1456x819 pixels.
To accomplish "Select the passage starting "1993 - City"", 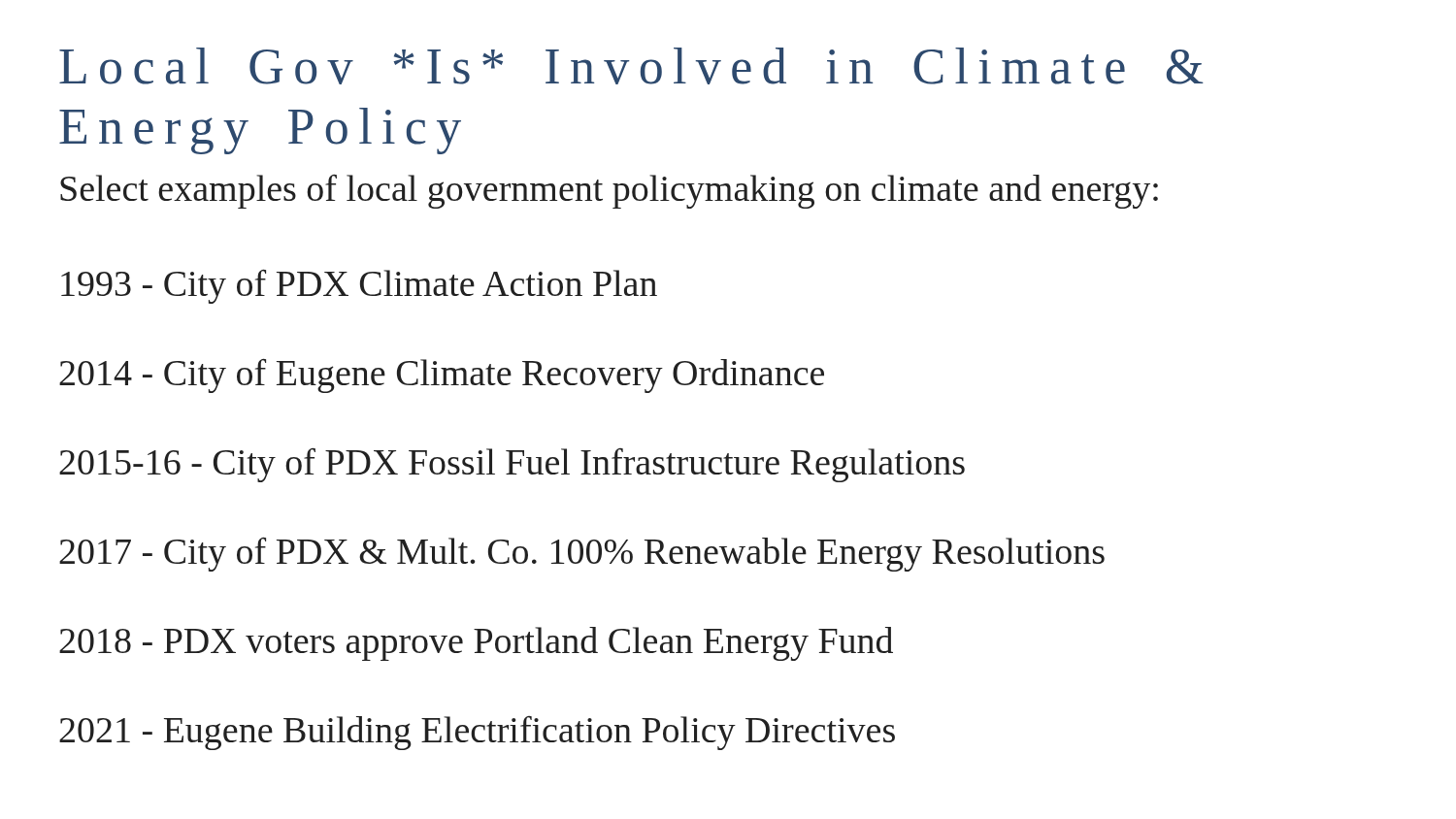I will [358, 283].
